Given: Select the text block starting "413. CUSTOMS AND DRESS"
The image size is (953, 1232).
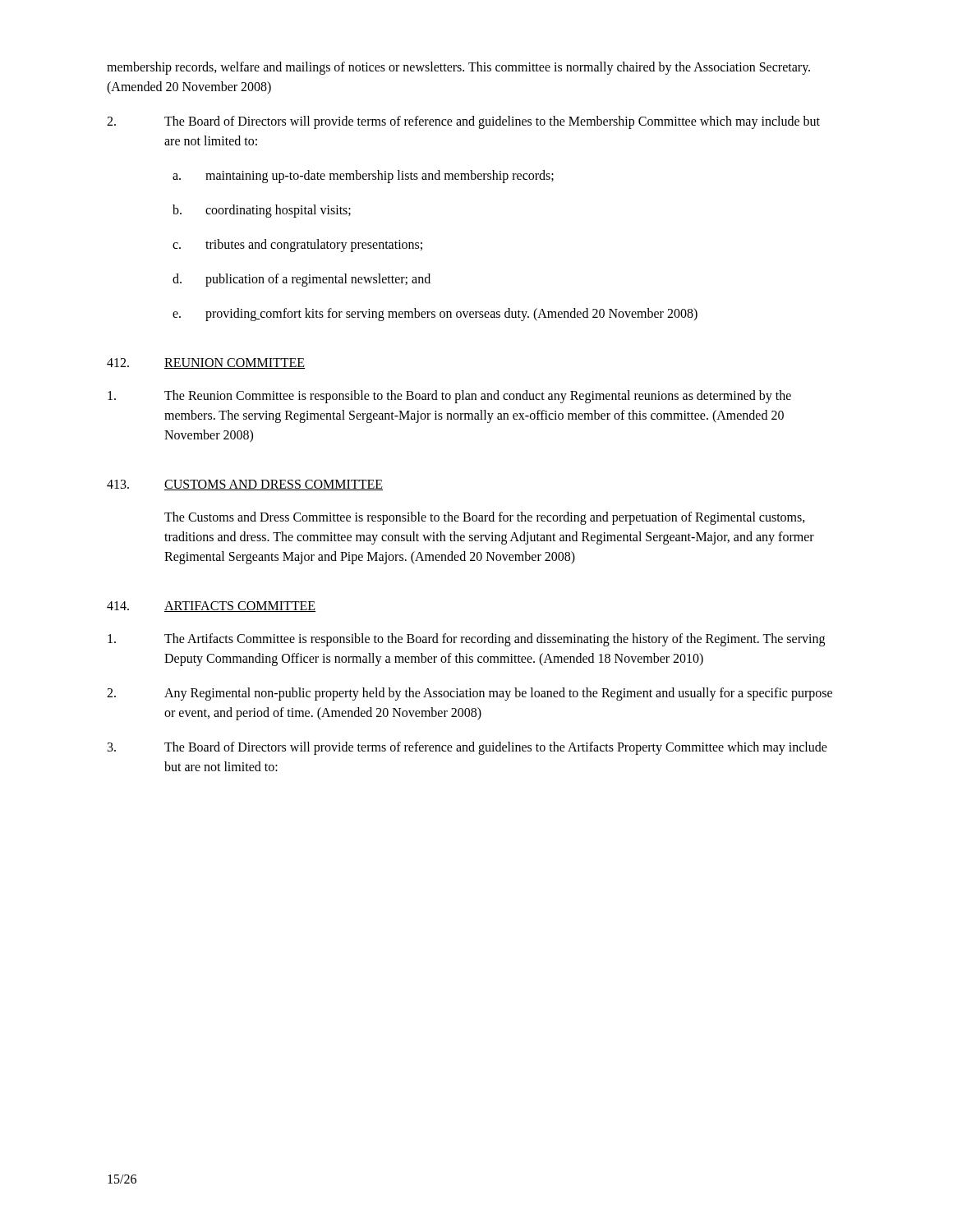Looking at the screenshot, I should (x=245, y=485).
